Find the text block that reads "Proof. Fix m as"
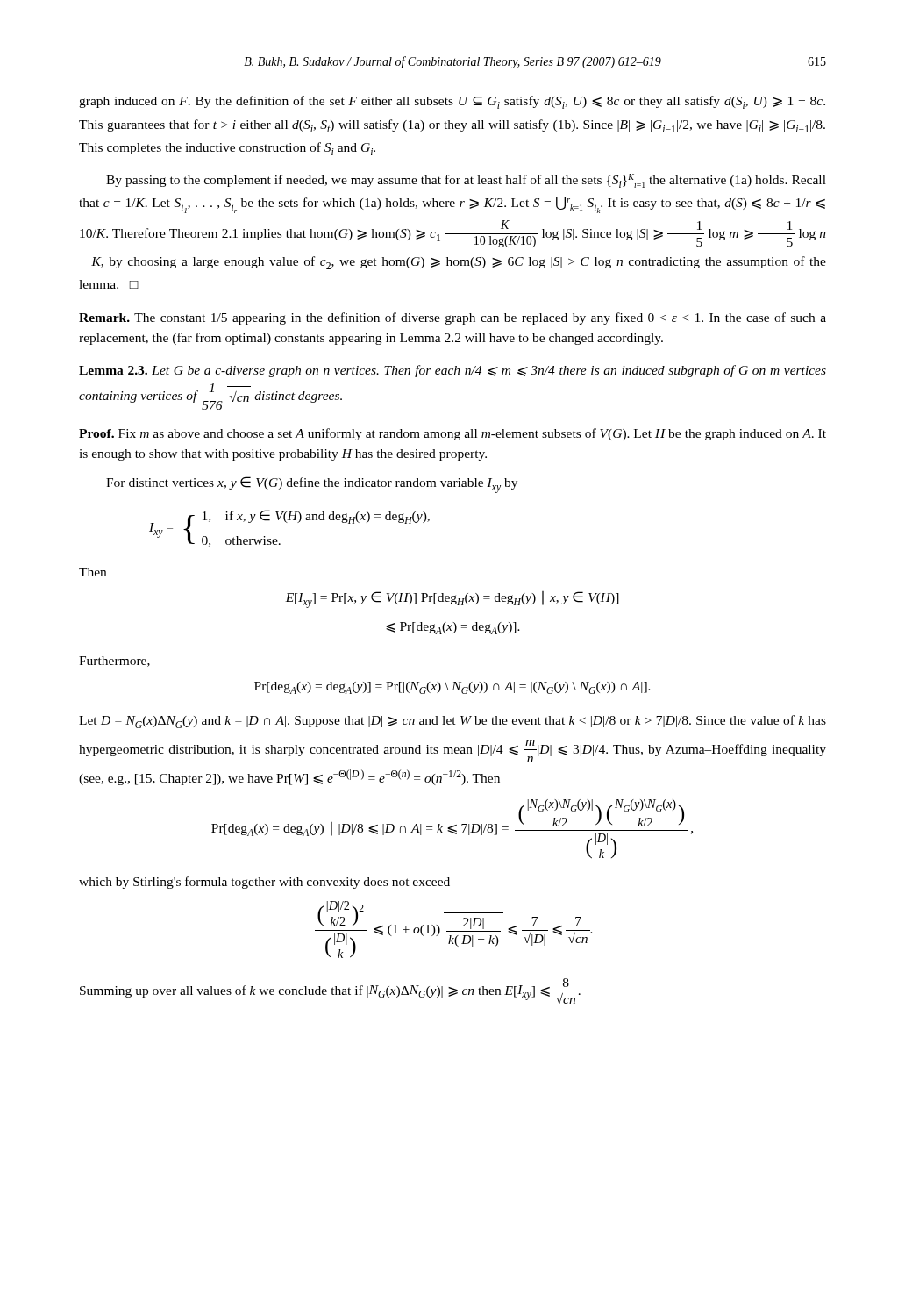 click(x=452, y=443)
